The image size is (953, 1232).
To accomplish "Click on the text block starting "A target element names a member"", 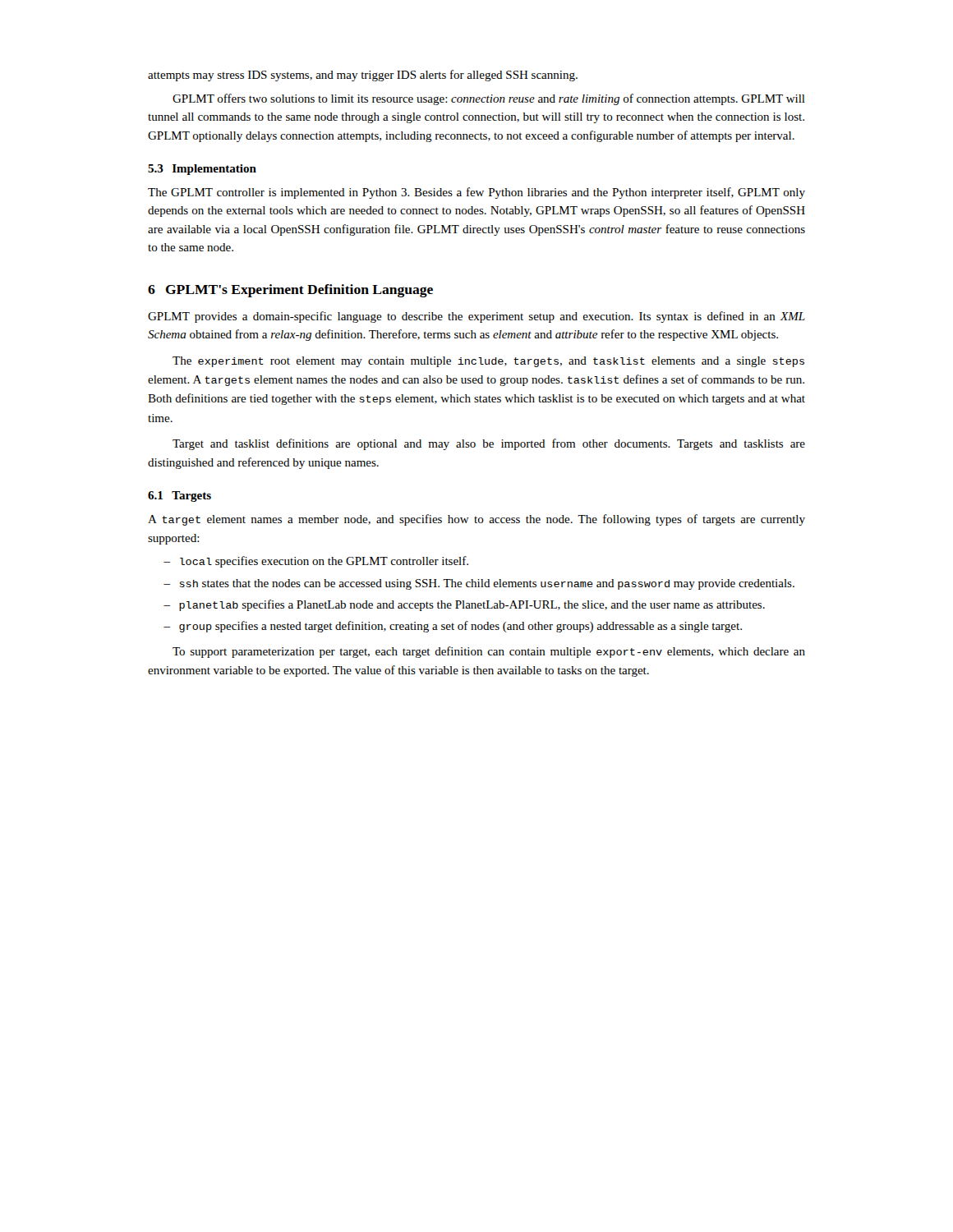I will pyautogui.click(x=476, y=528).
